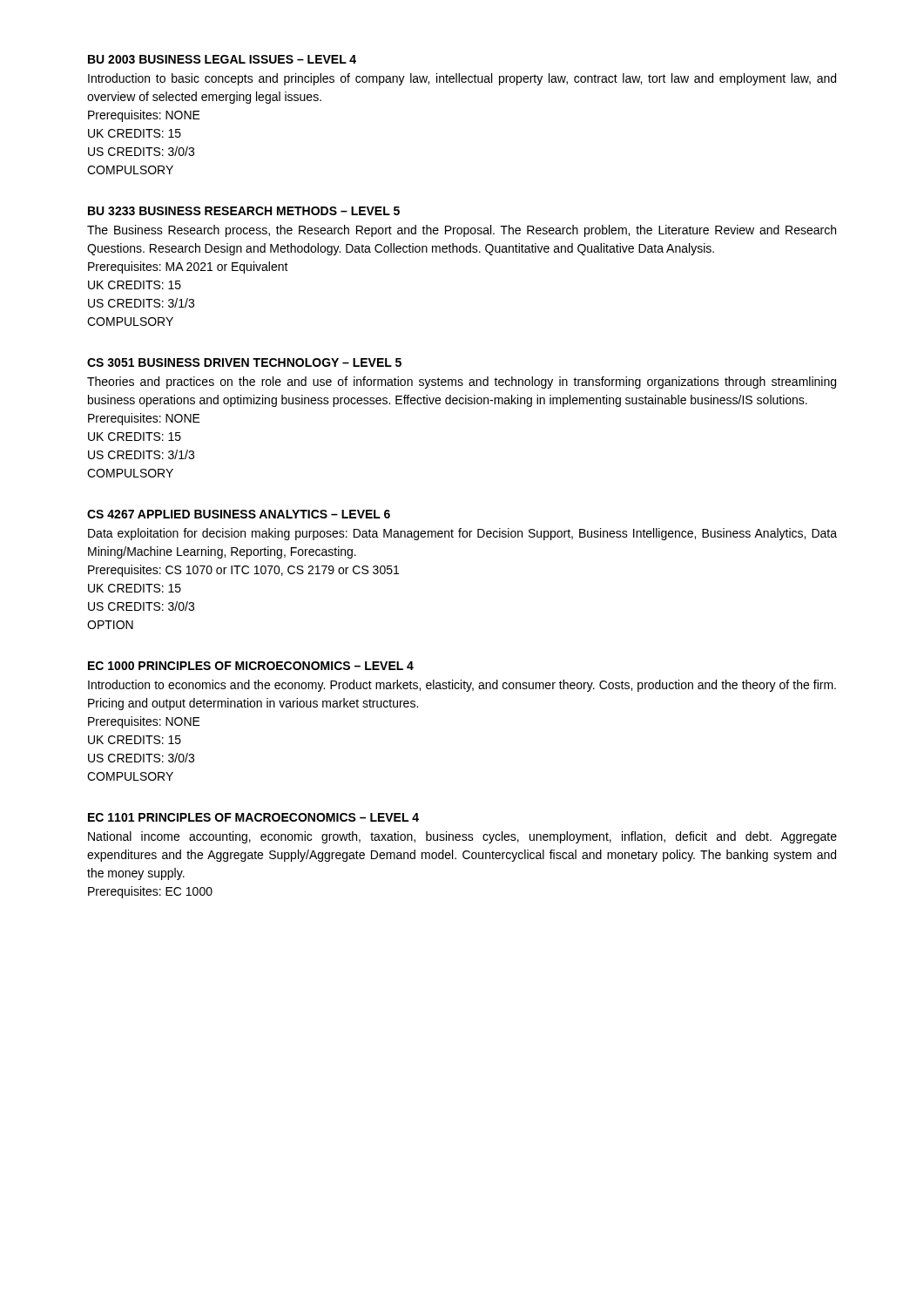The width and height of the screenshot is (924, 1307).
Task: Navigate to the passage starting "The Business Research process,"
Action: click(462, 231)
